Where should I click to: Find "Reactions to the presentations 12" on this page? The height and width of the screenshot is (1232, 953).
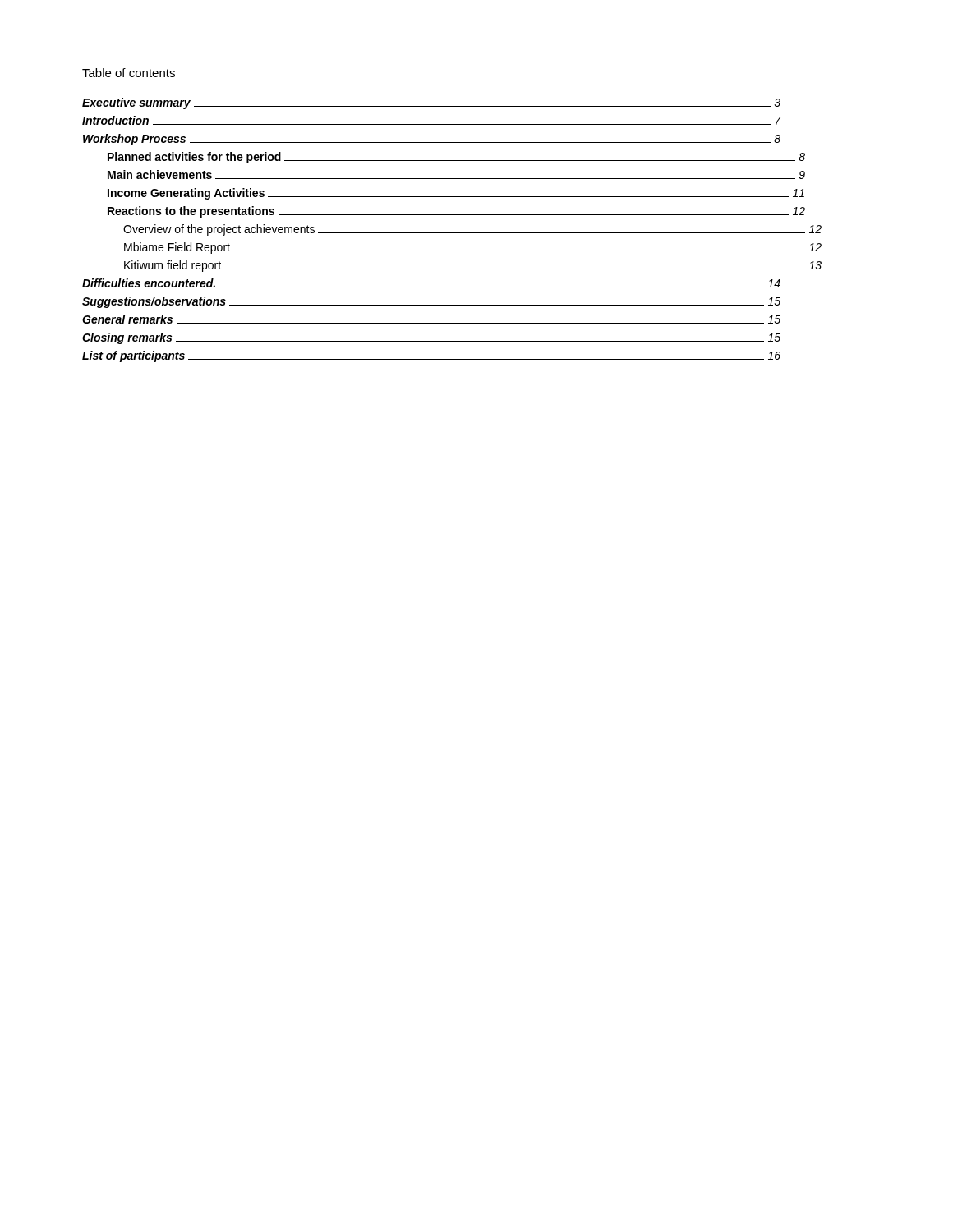(456, 211)
